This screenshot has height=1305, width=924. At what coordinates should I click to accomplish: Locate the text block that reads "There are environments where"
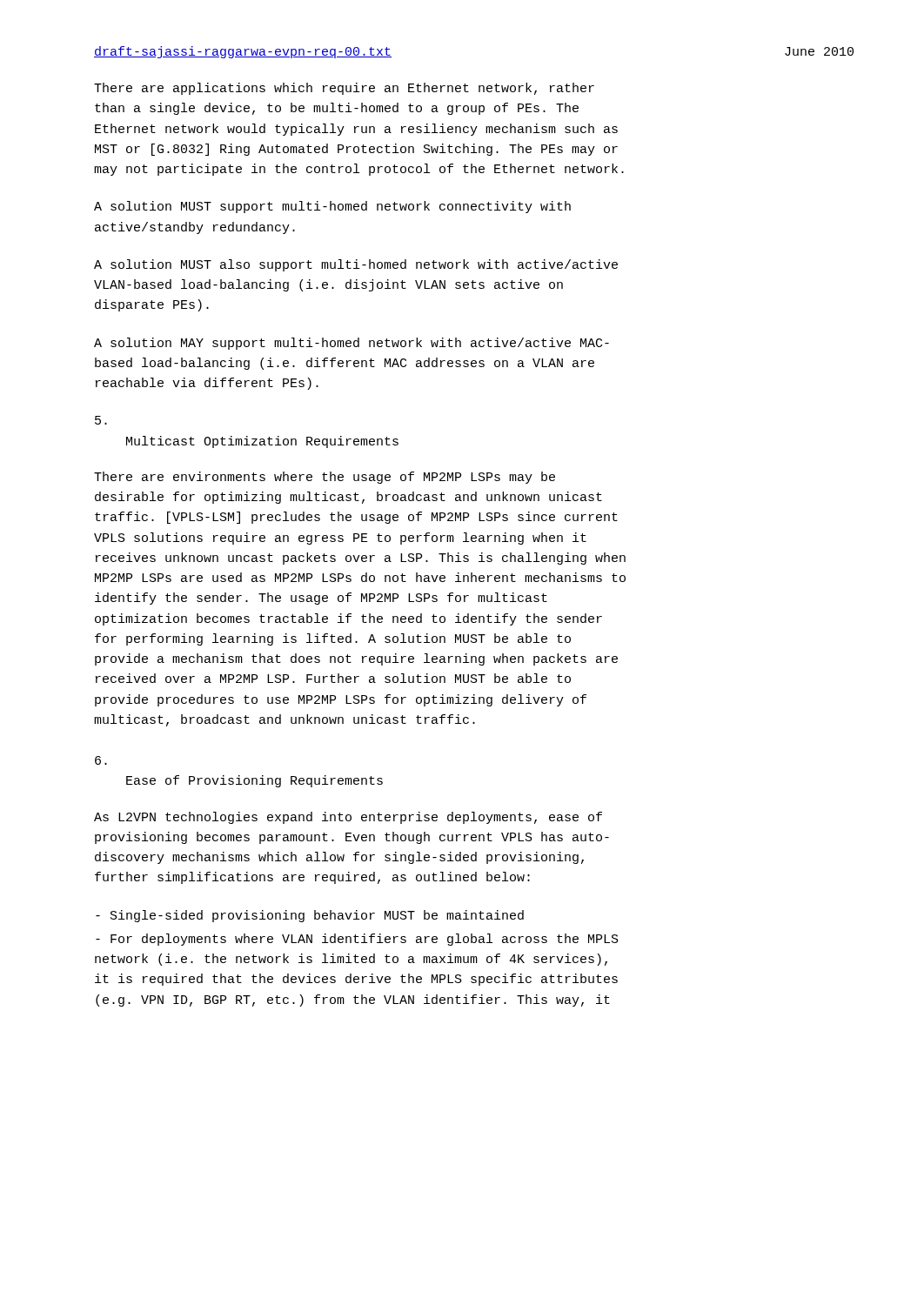point(360,599)
